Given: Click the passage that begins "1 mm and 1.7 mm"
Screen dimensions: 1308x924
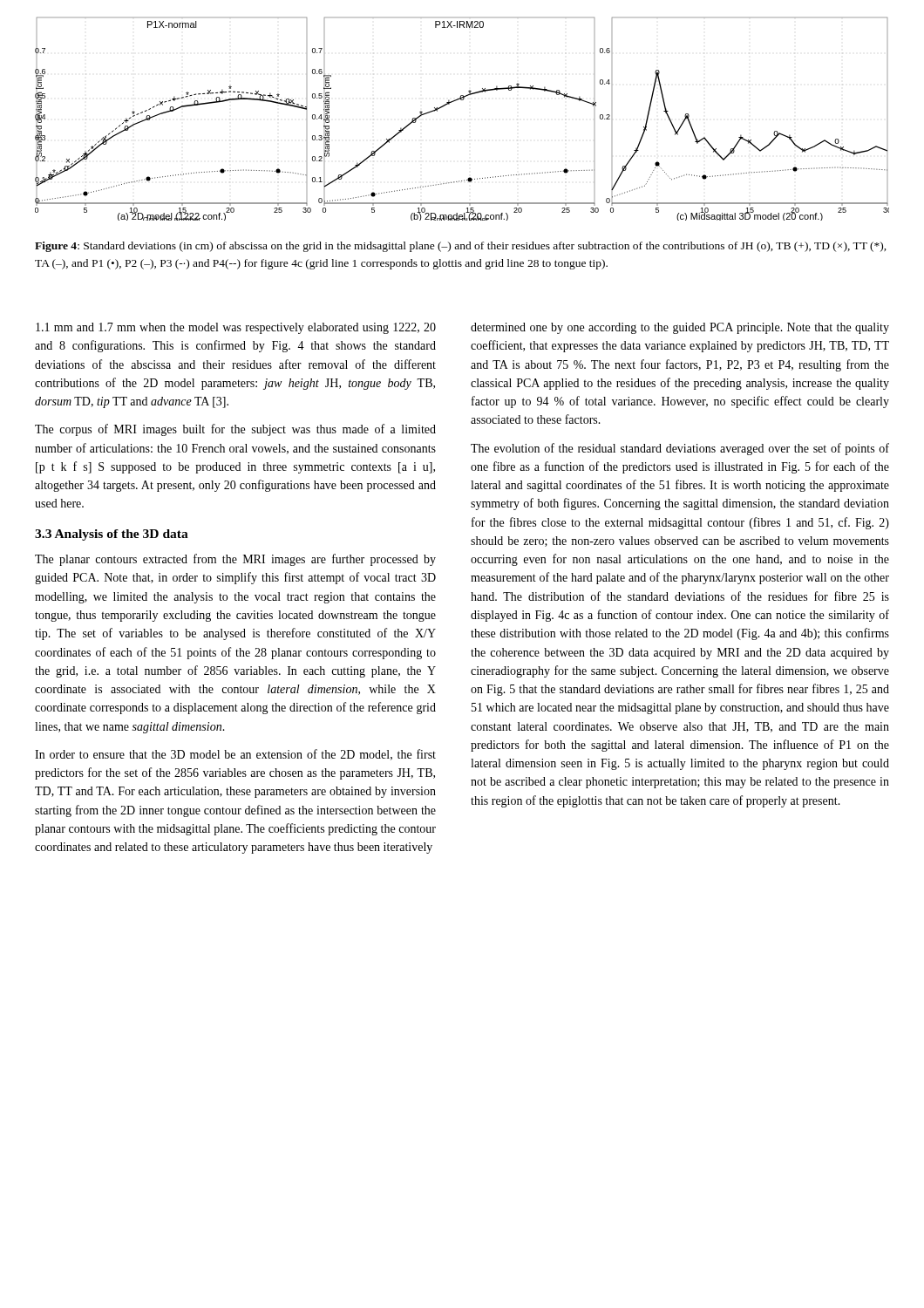Looking at the screenshot, I should pyautogui.click(x=235, y=364).
